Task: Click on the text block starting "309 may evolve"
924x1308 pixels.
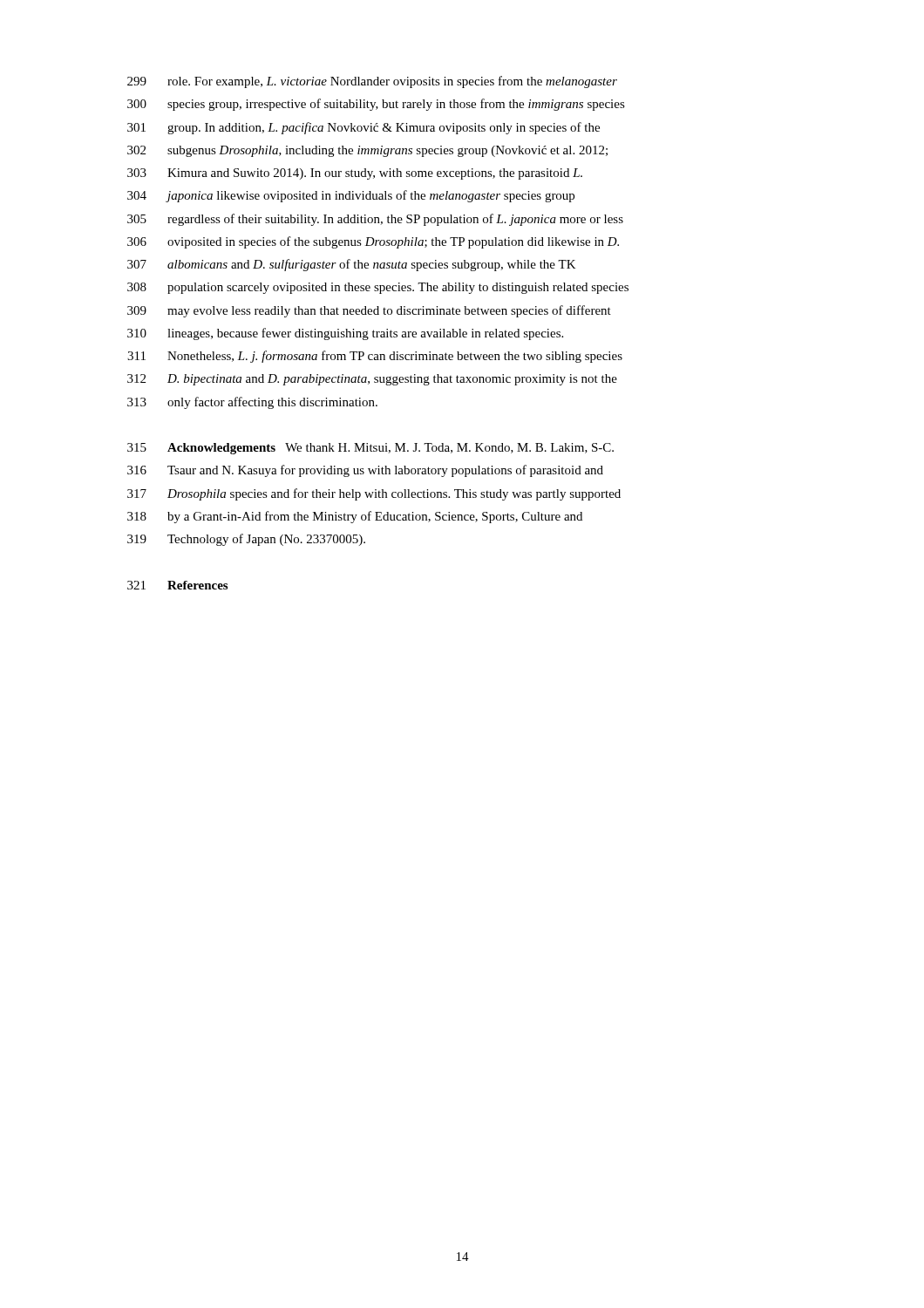Action: click(471, 310)
